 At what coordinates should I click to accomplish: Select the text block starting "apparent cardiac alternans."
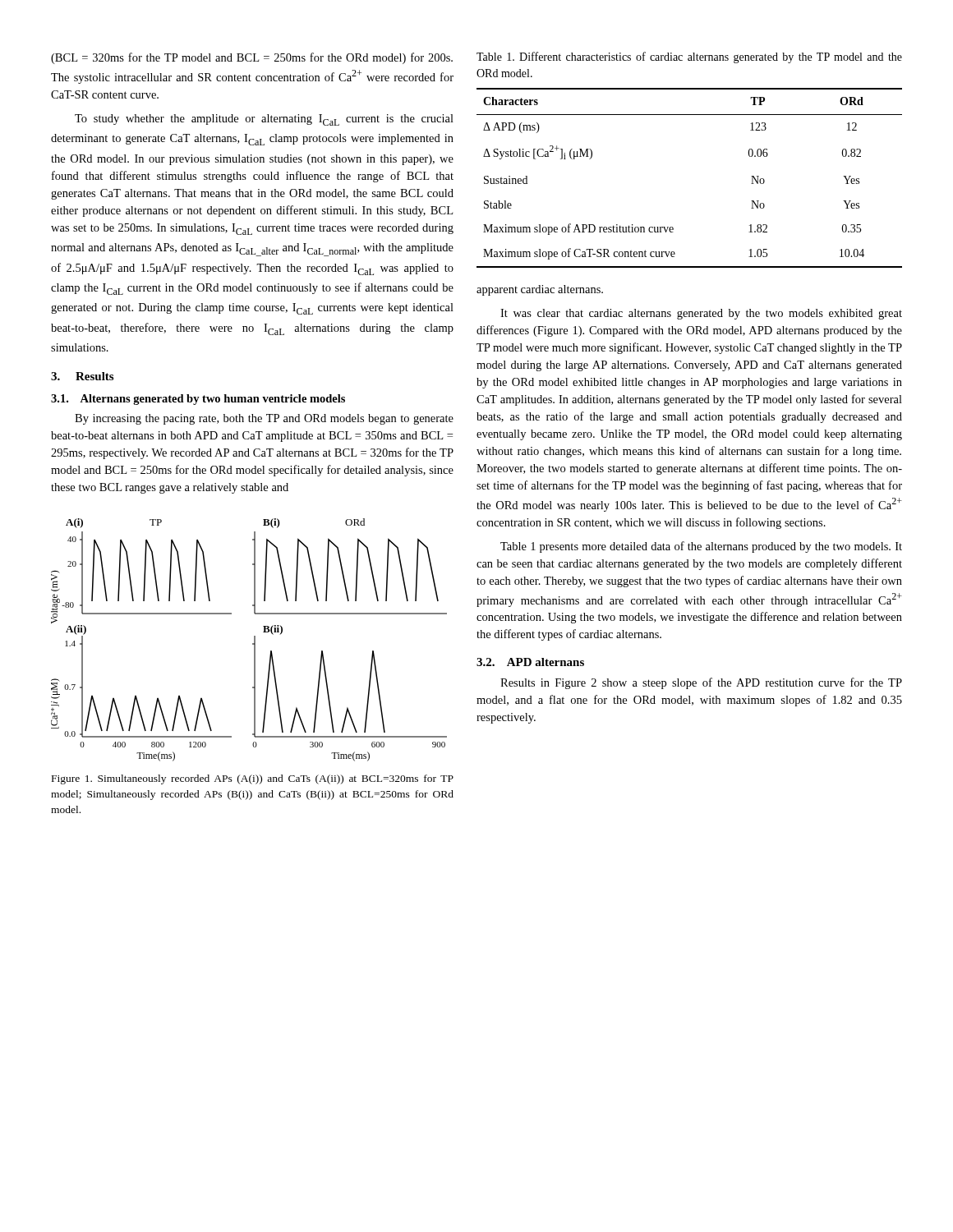coord(540,290)
